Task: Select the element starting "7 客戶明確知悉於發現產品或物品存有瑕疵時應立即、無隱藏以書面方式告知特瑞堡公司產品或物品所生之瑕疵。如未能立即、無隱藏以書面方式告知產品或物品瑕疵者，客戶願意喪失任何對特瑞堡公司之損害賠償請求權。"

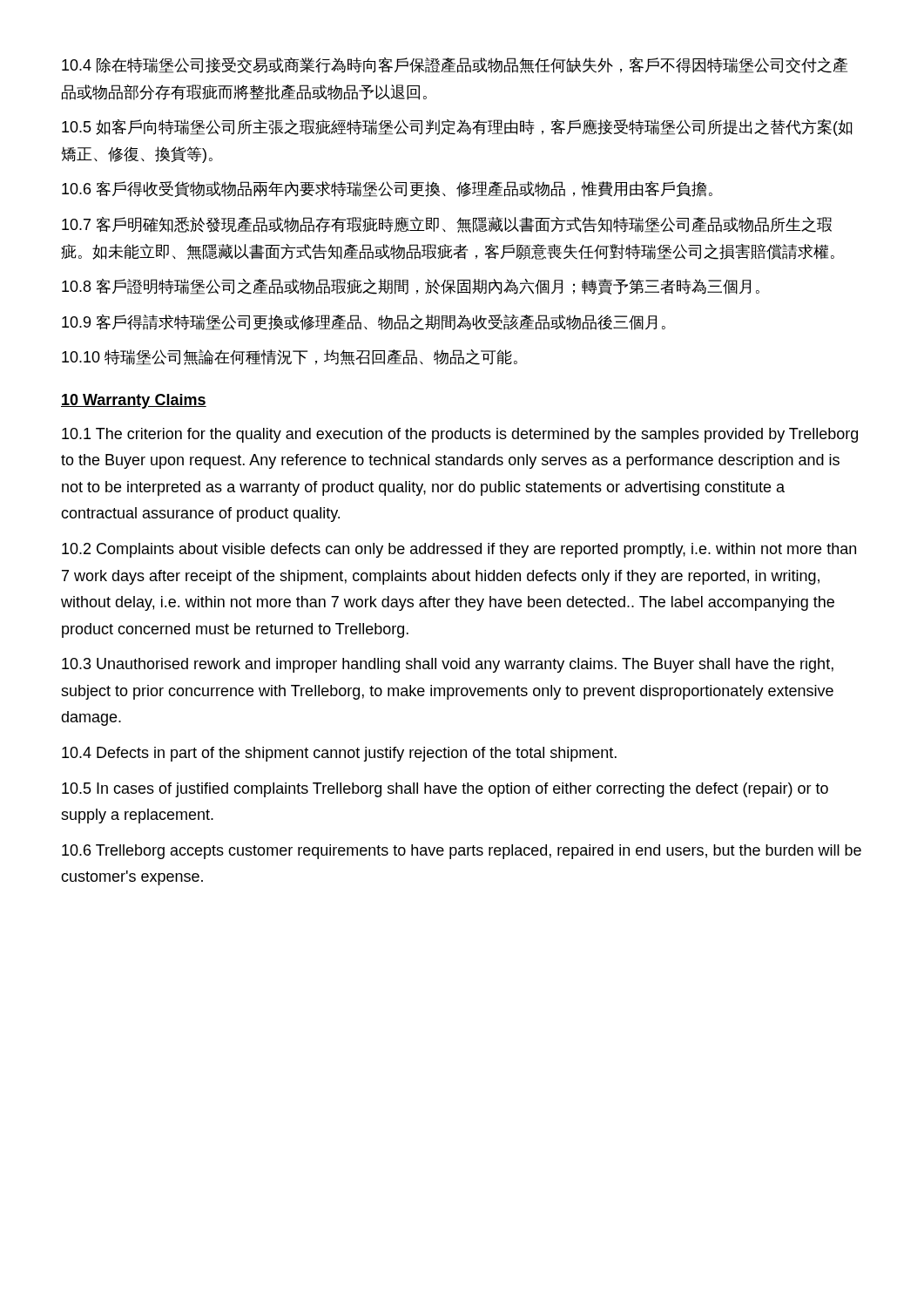Action: coord(453,238)
